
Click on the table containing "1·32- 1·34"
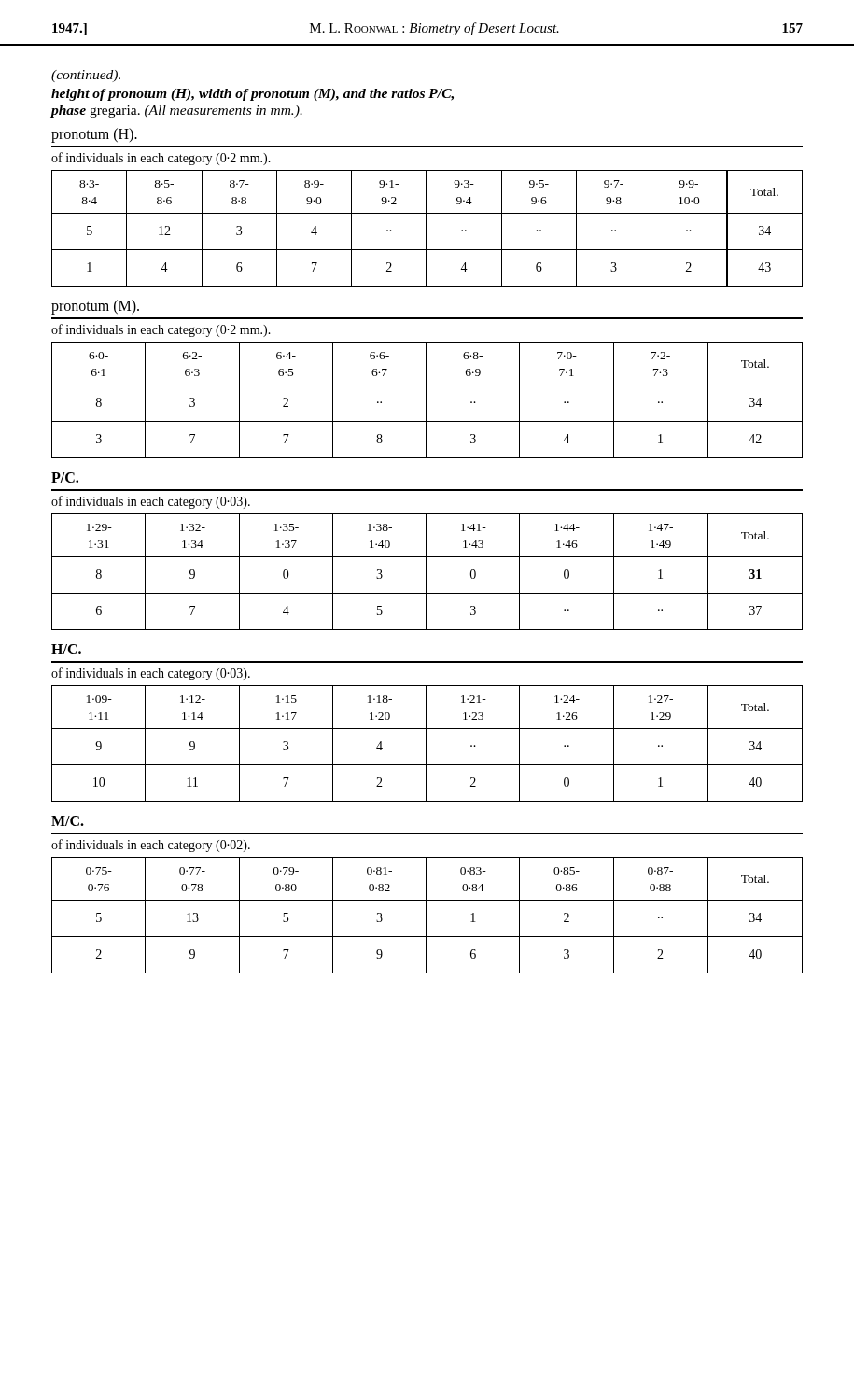click(x=427, y=572)
